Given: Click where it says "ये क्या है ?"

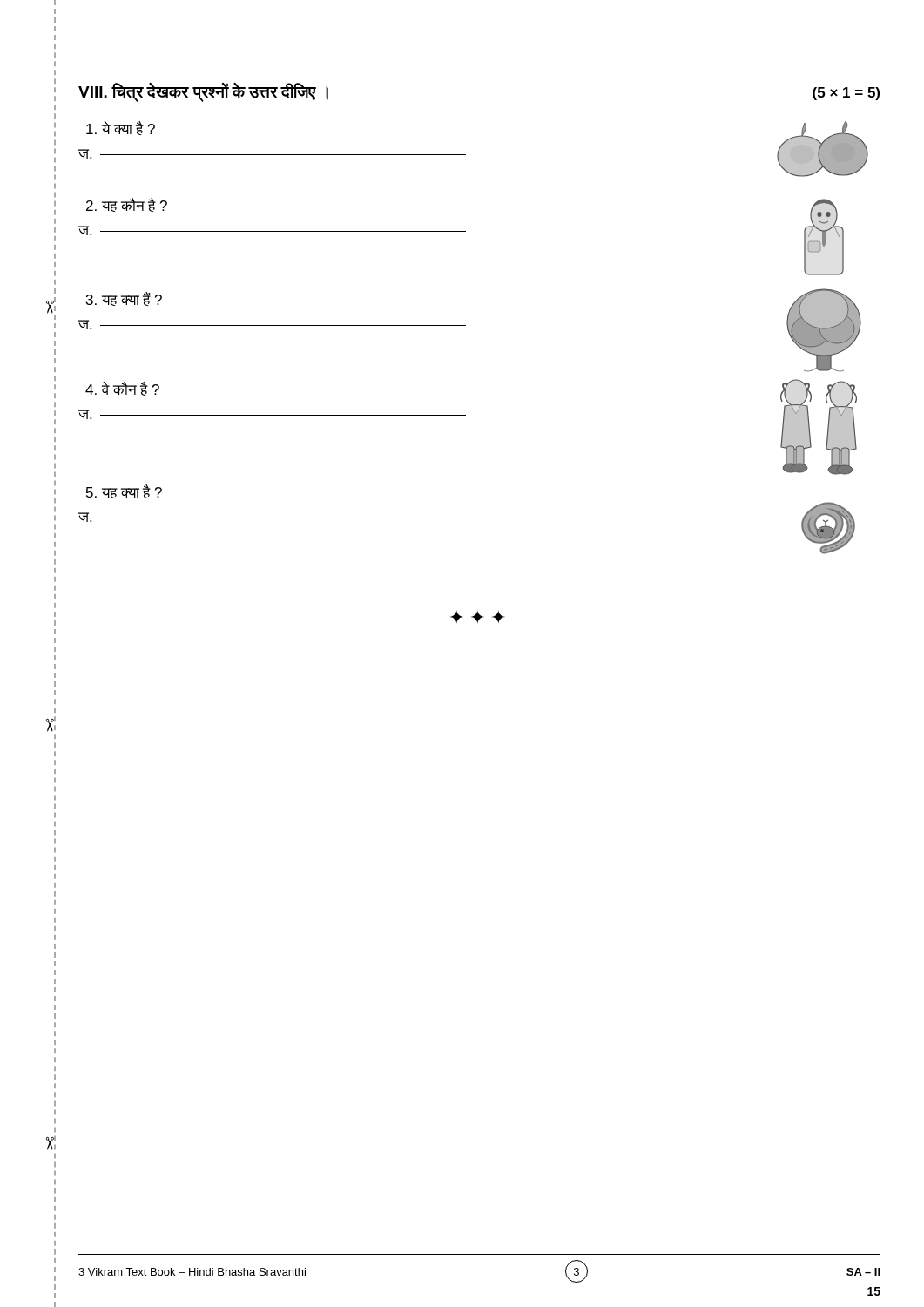Looking at the screenshot, I should (x=120, y=129).
